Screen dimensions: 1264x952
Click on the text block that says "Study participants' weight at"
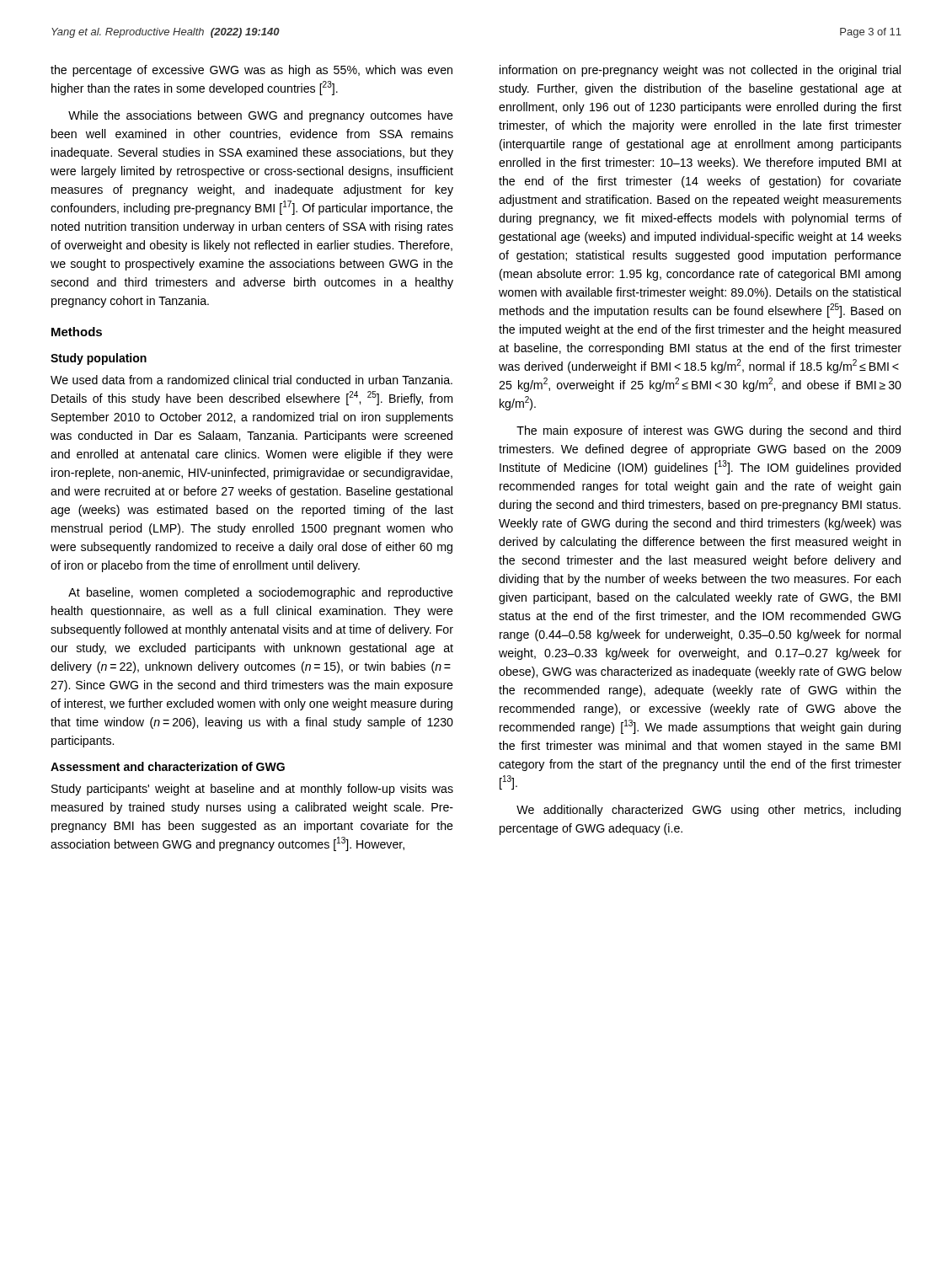(252, 816)
